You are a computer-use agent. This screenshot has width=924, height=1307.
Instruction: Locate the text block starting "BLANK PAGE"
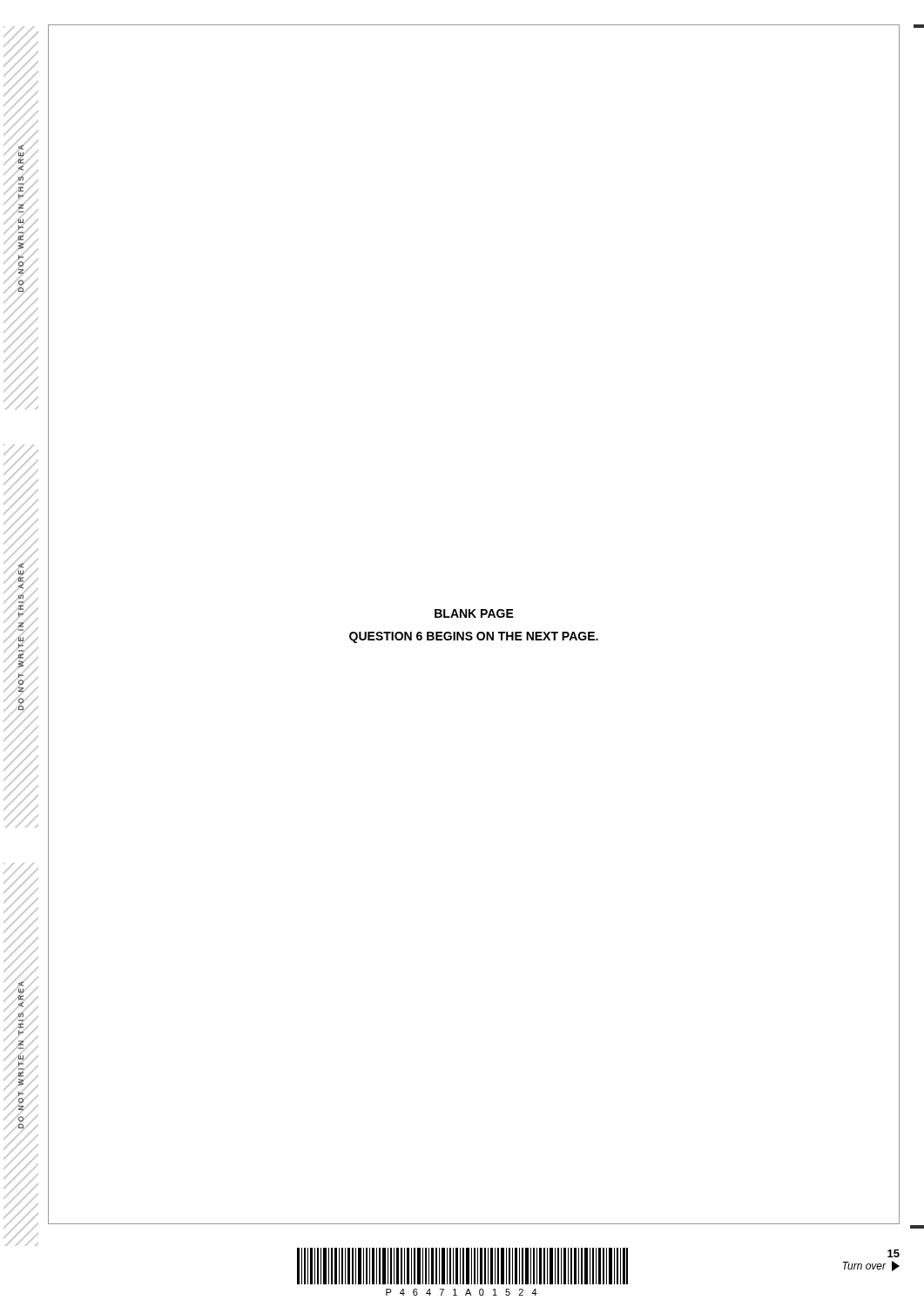[474, 613]
